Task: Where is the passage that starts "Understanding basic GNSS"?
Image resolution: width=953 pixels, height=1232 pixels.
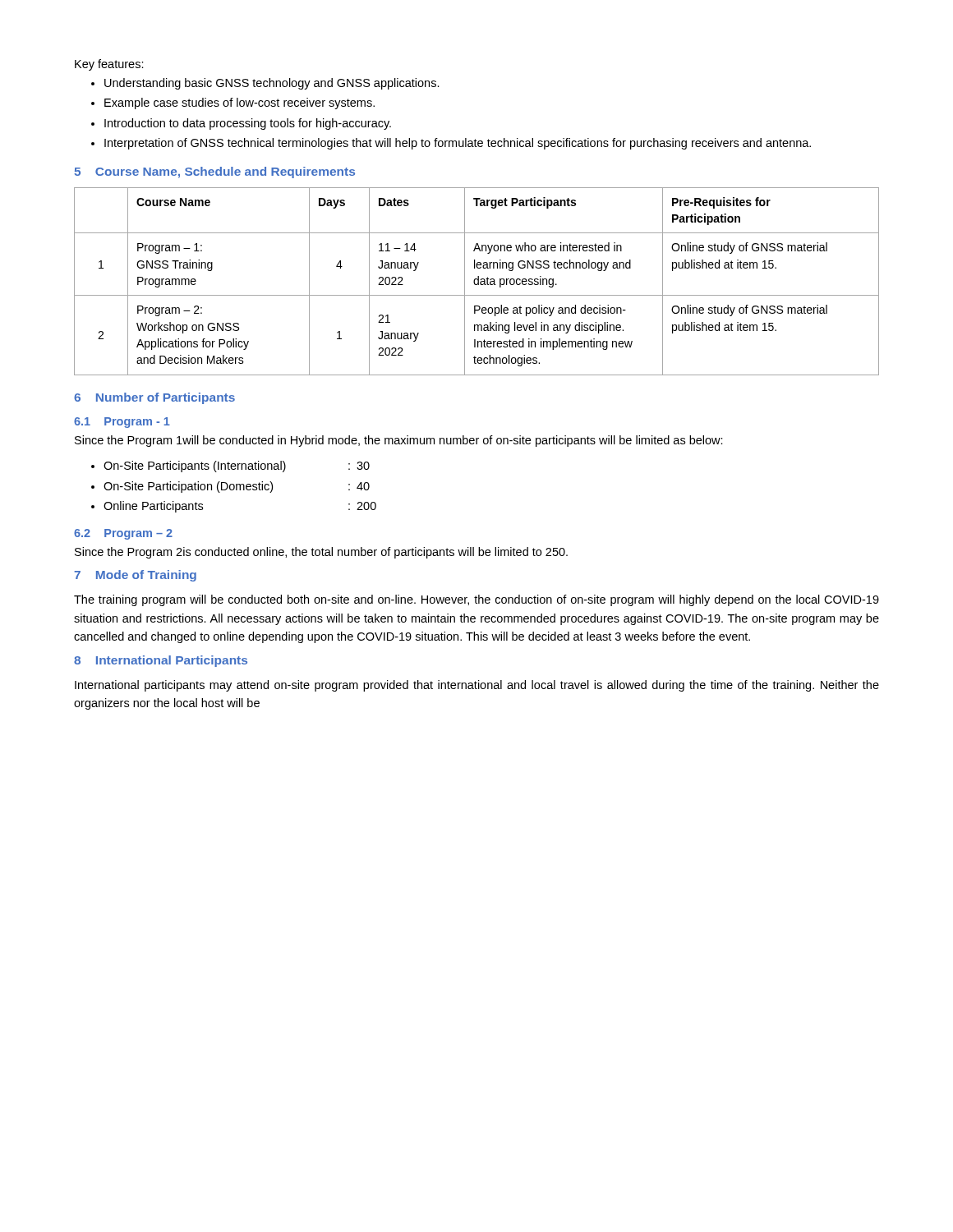Action: [x=272, y=83]
